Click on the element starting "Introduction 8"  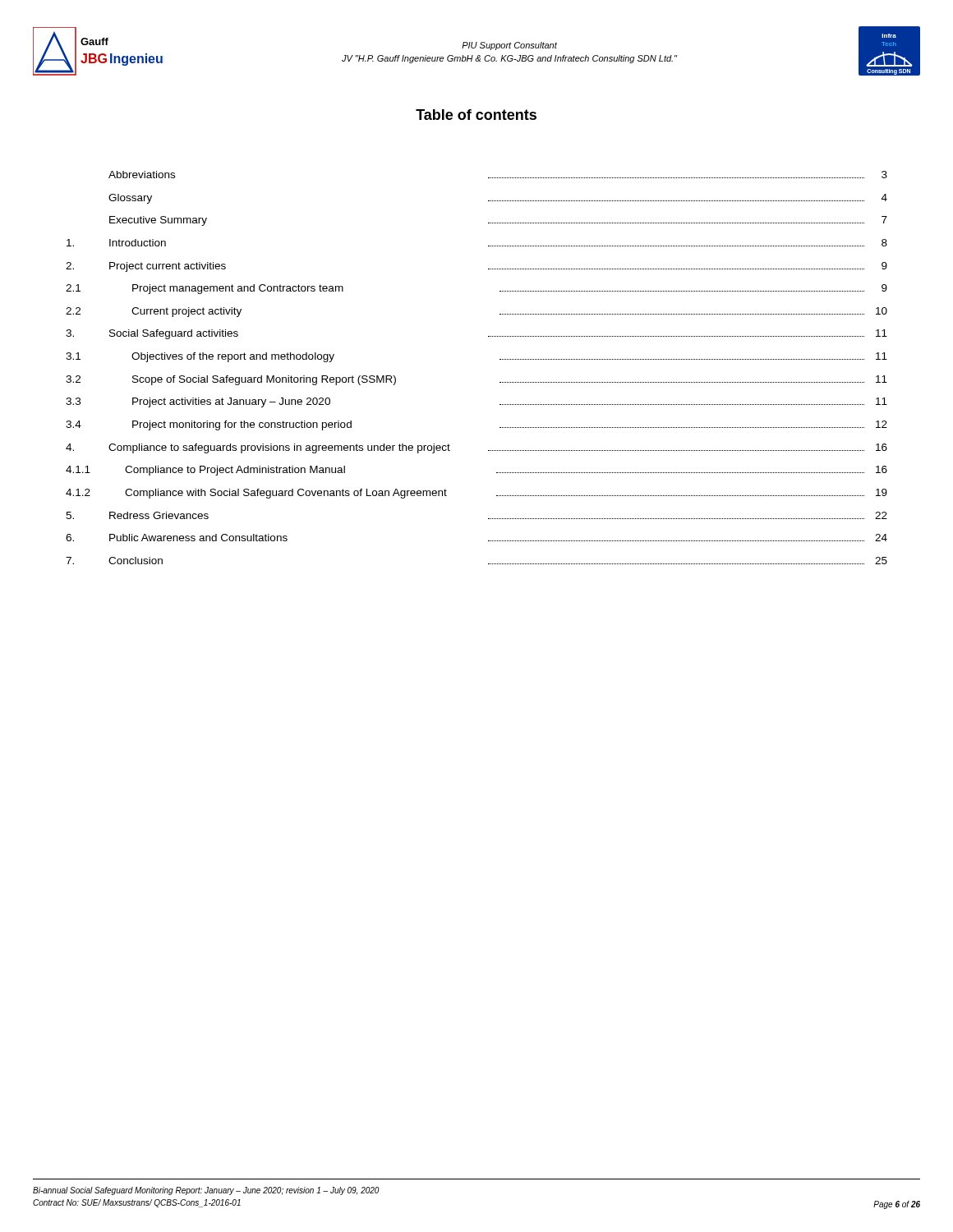click(x=69, y=243)
